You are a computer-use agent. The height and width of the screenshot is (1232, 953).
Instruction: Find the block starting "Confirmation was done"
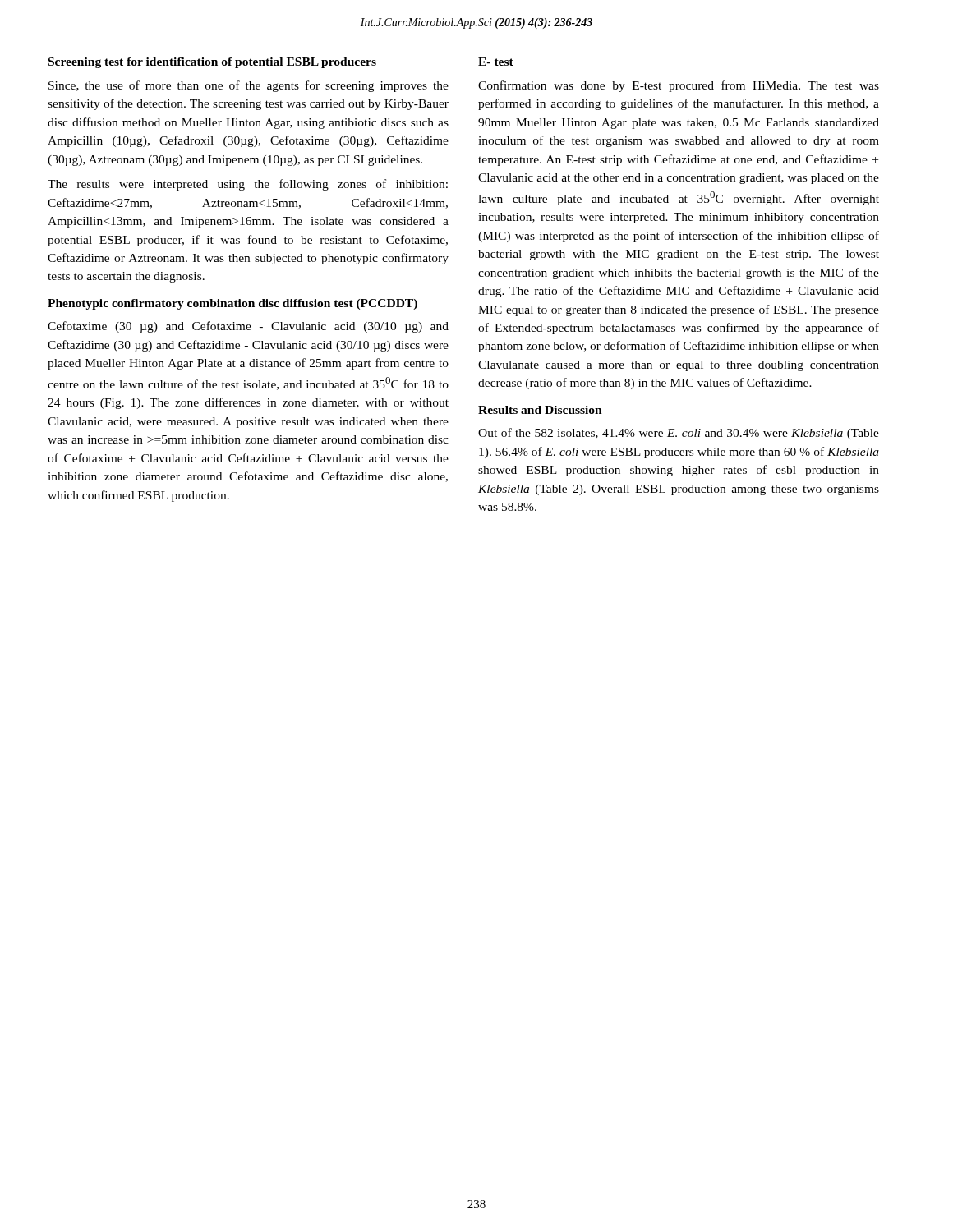pos(679,234)
